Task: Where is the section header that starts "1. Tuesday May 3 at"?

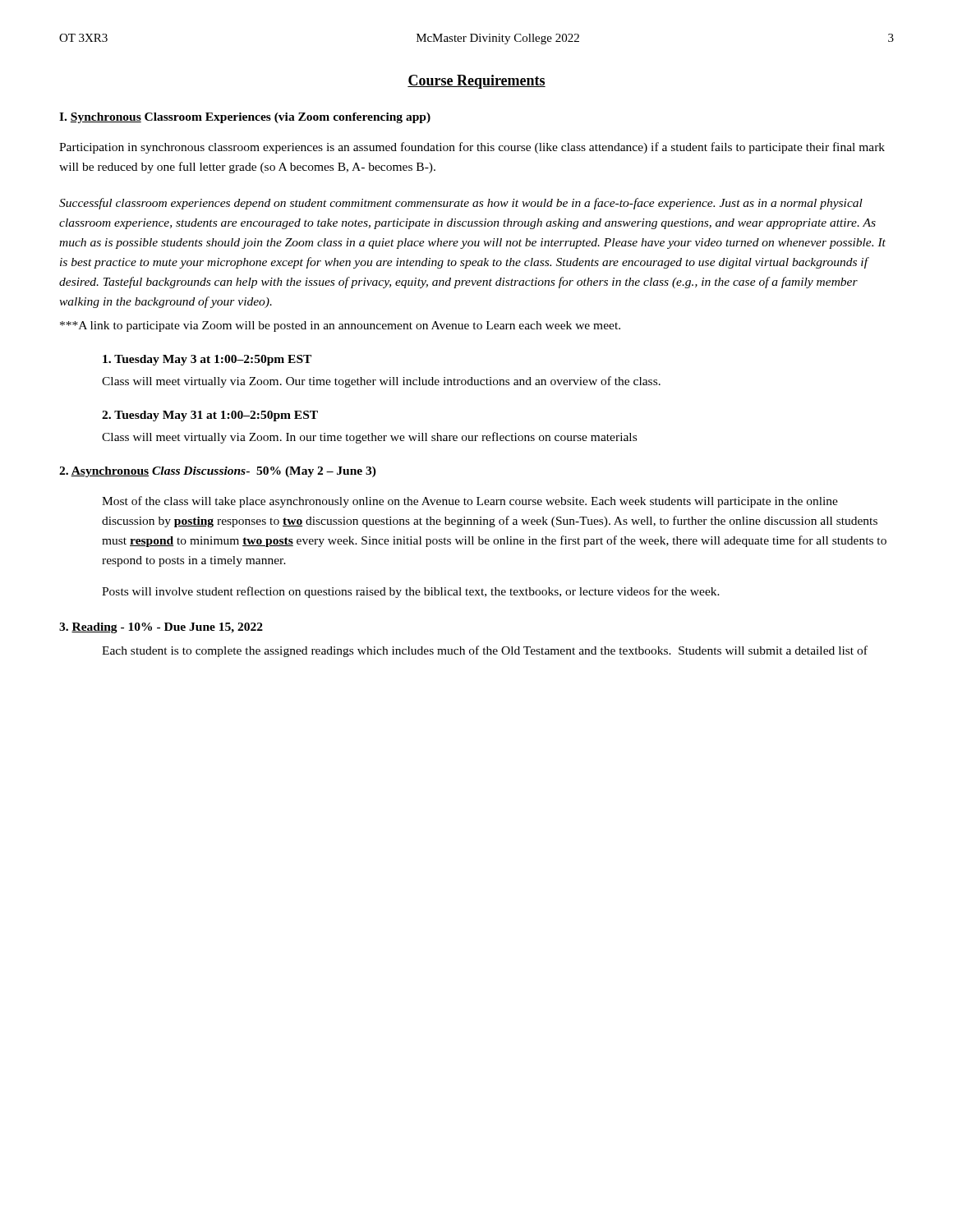Action: click(207, 359)
